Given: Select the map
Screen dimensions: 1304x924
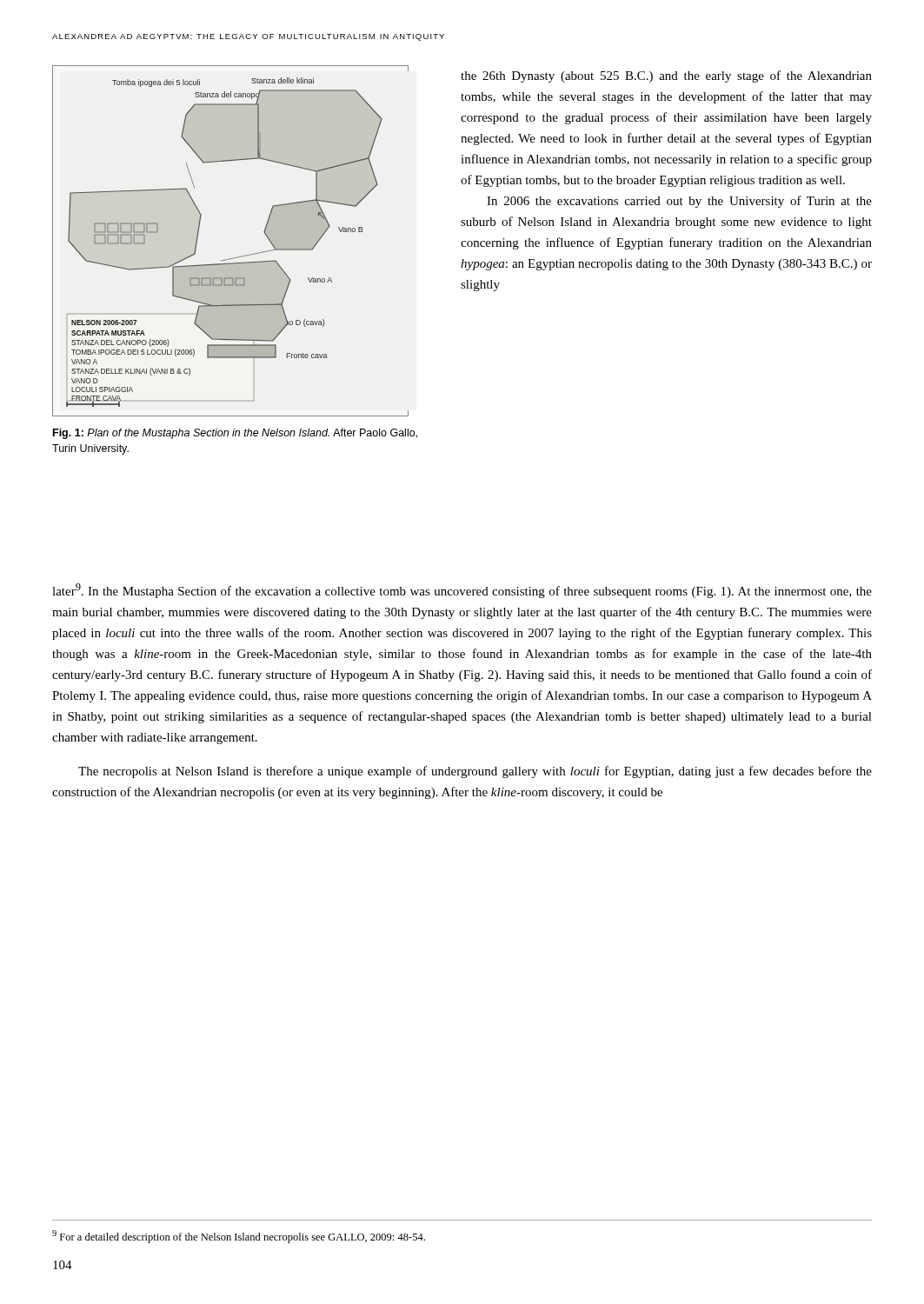Looking at the screenshot, I should point(230,241).
